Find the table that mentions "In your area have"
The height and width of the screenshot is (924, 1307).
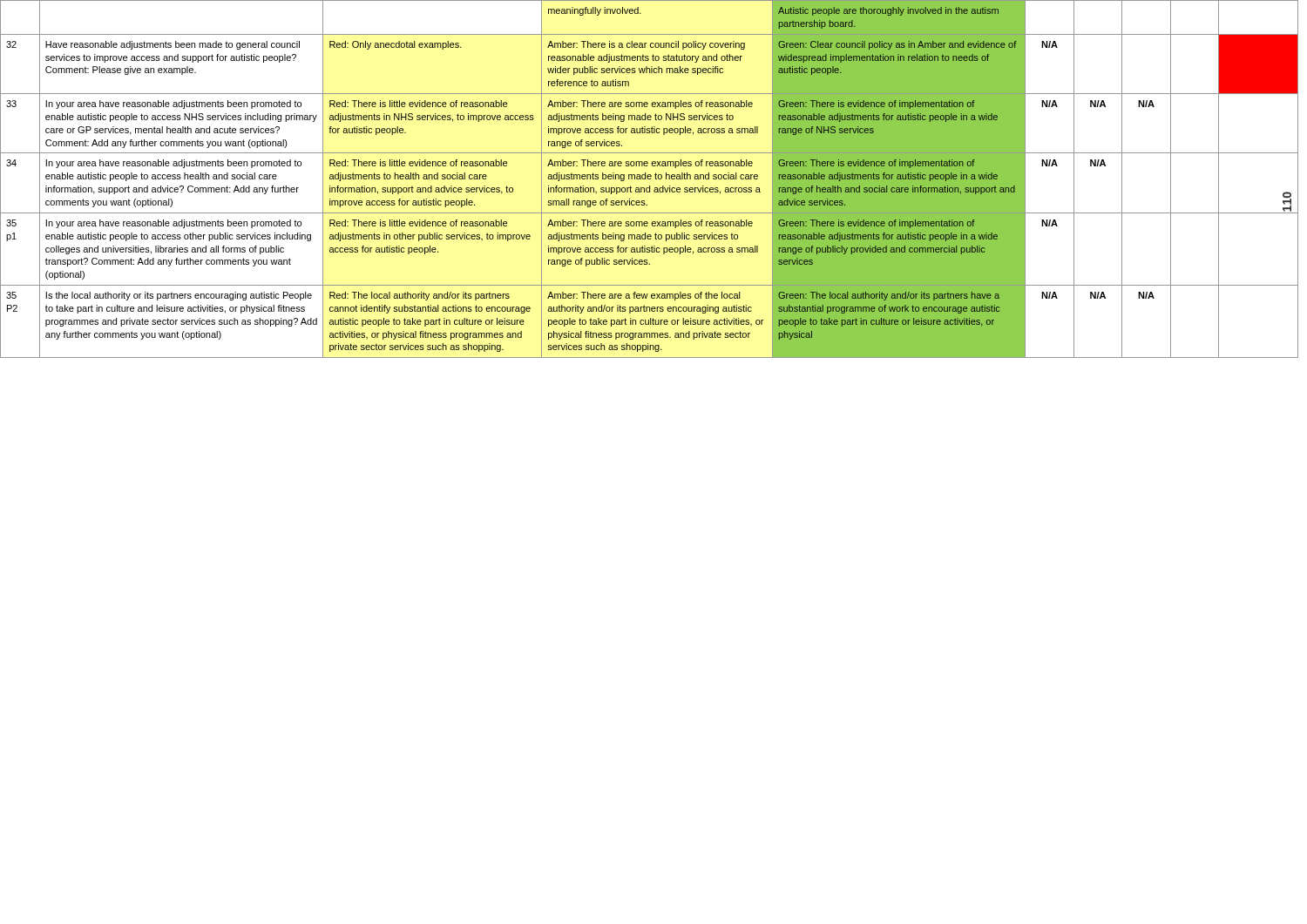[649, 179]
